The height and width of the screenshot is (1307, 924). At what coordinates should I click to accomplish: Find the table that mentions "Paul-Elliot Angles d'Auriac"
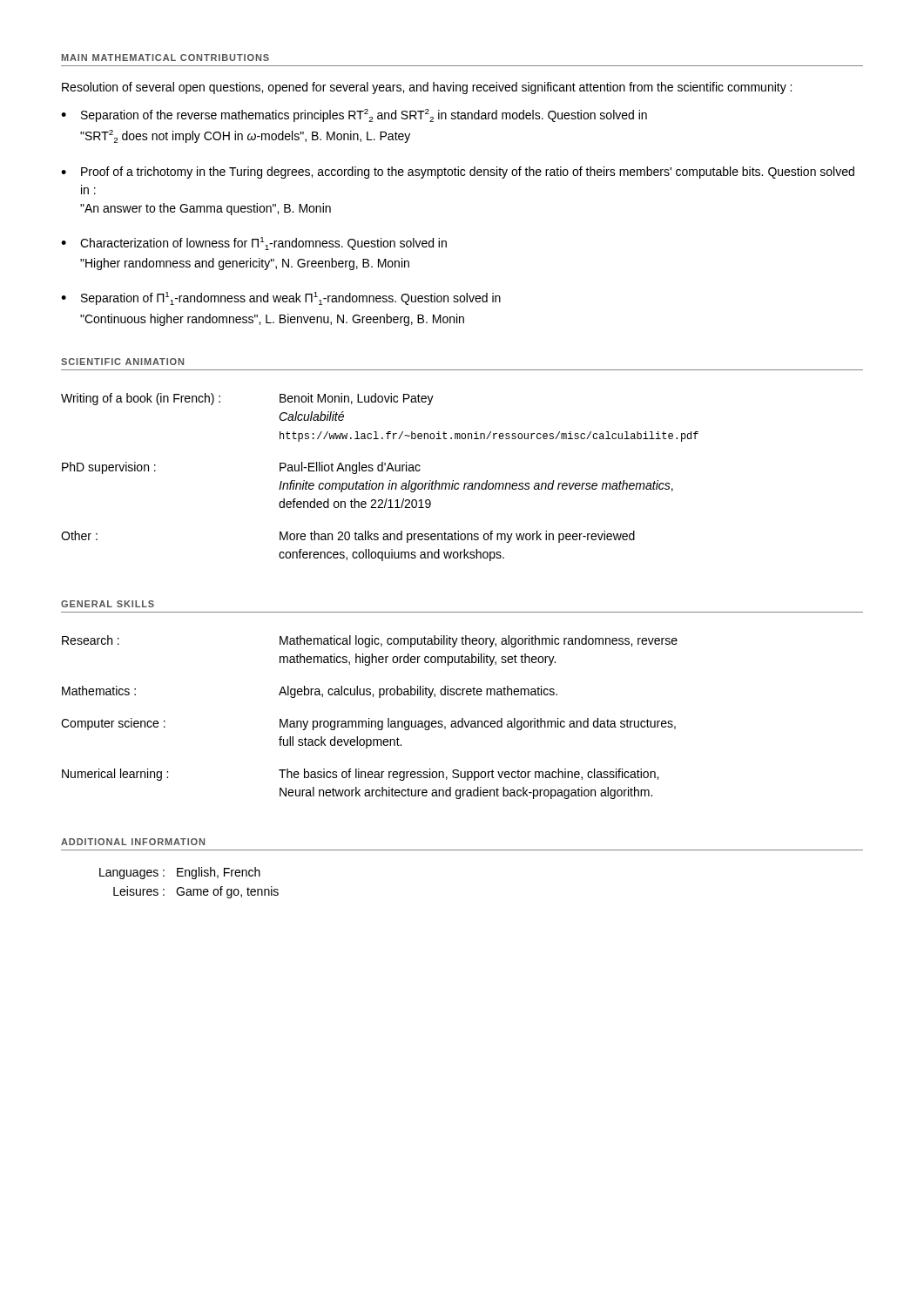tap(462, 476)
